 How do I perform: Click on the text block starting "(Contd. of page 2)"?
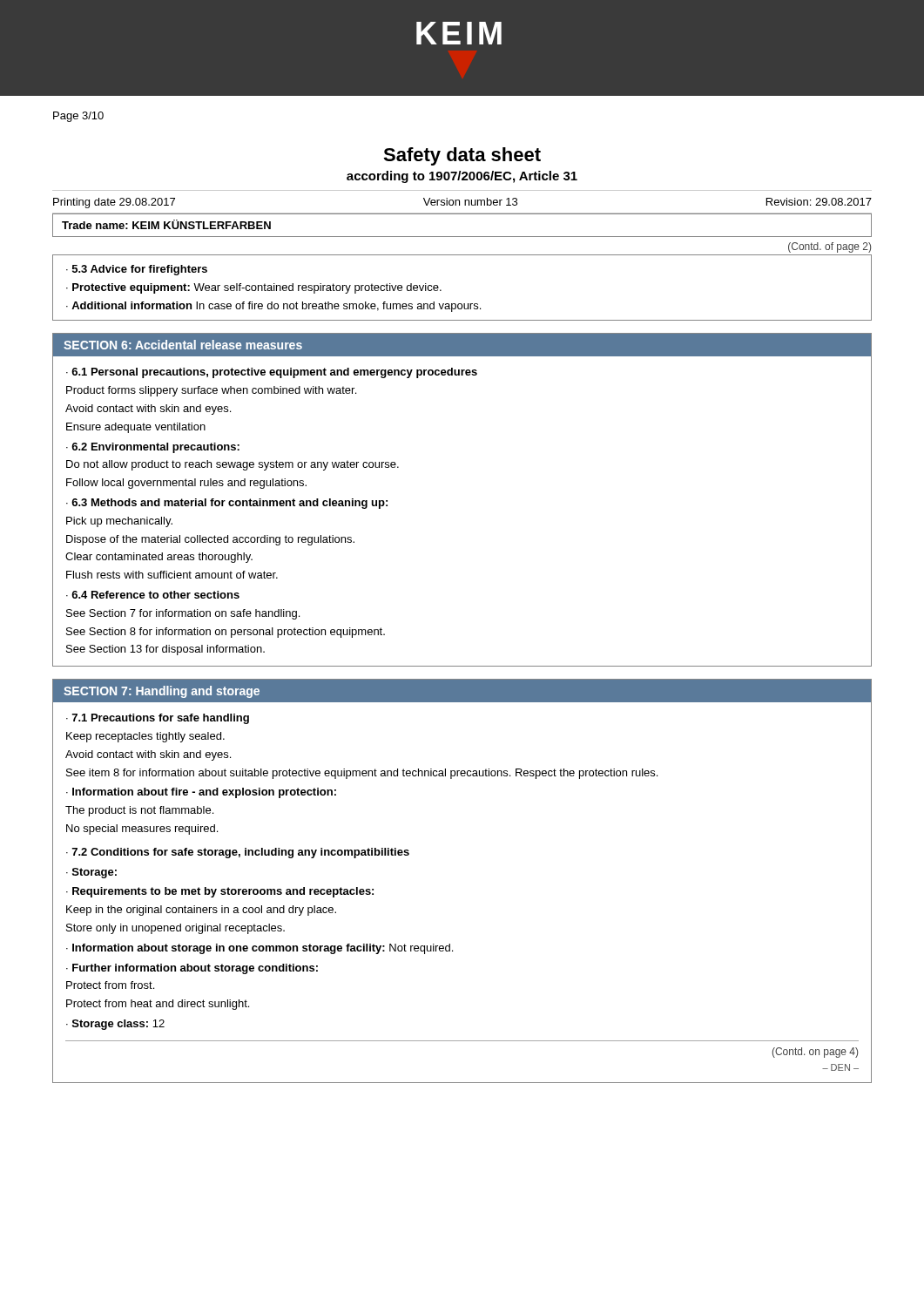pos(830,247)
